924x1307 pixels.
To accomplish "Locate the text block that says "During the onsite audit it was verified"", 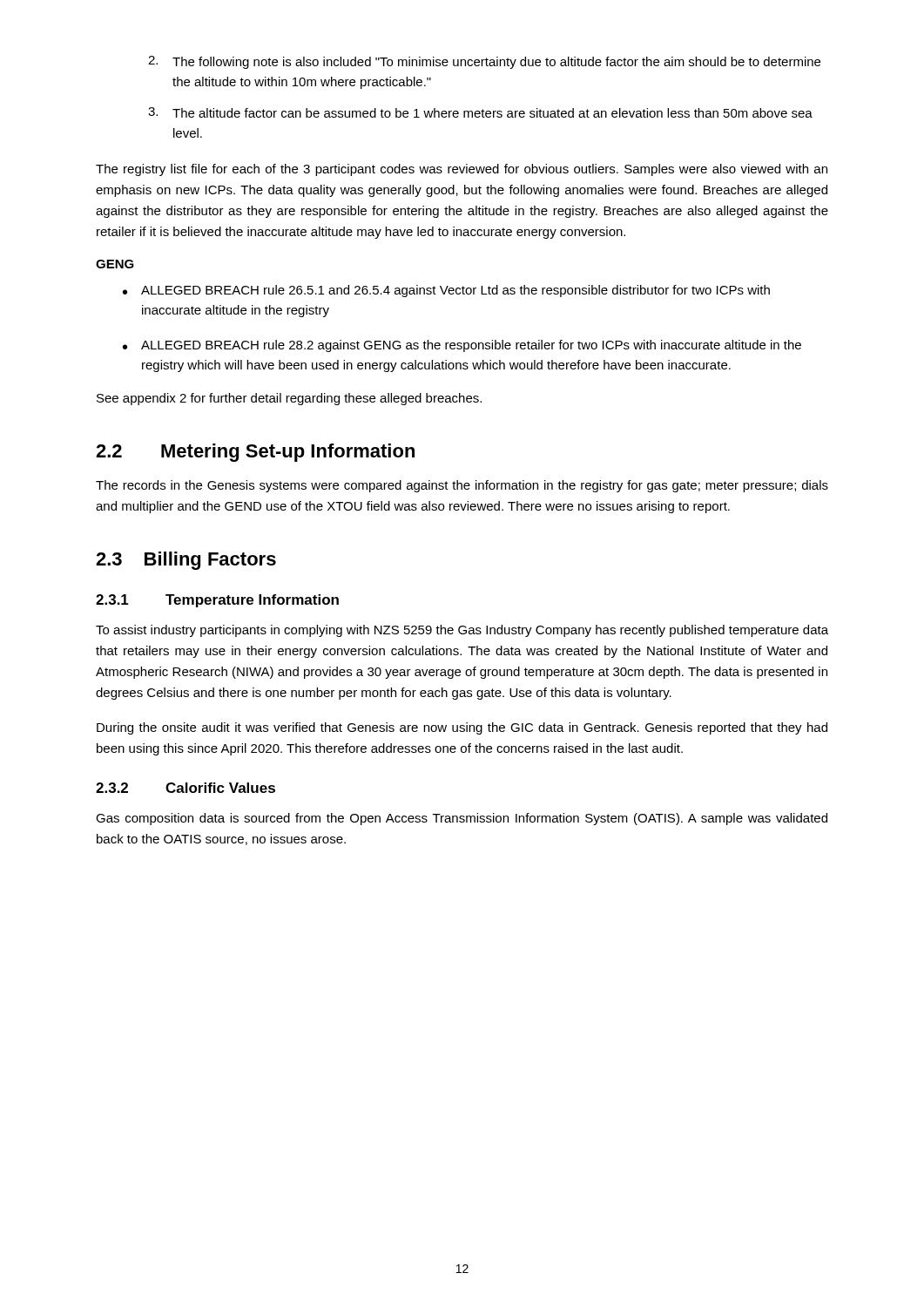I will coord(462,737).
